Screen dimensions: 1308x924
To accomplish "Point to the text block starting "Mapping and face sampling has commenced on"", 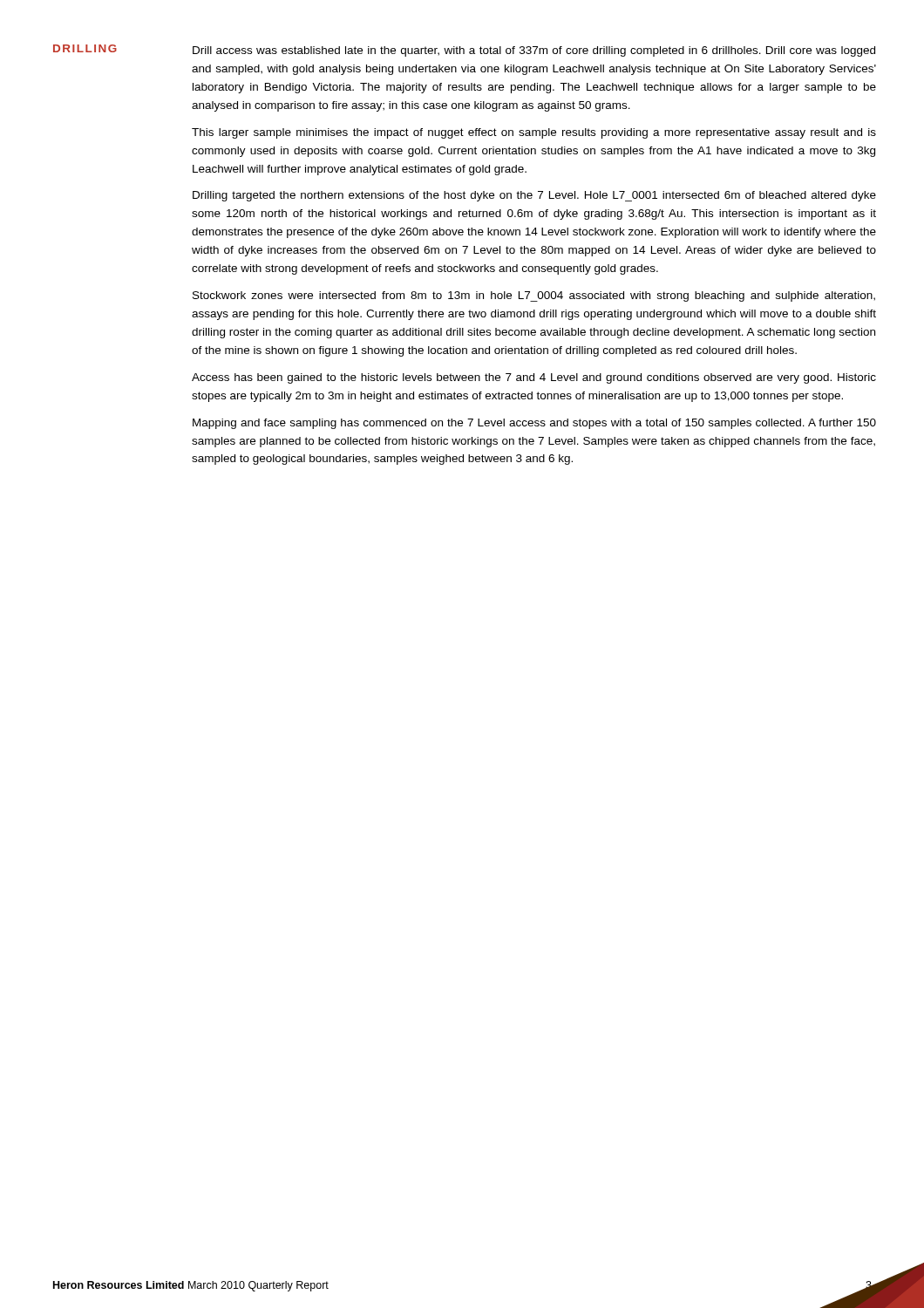I will point(534,441).
